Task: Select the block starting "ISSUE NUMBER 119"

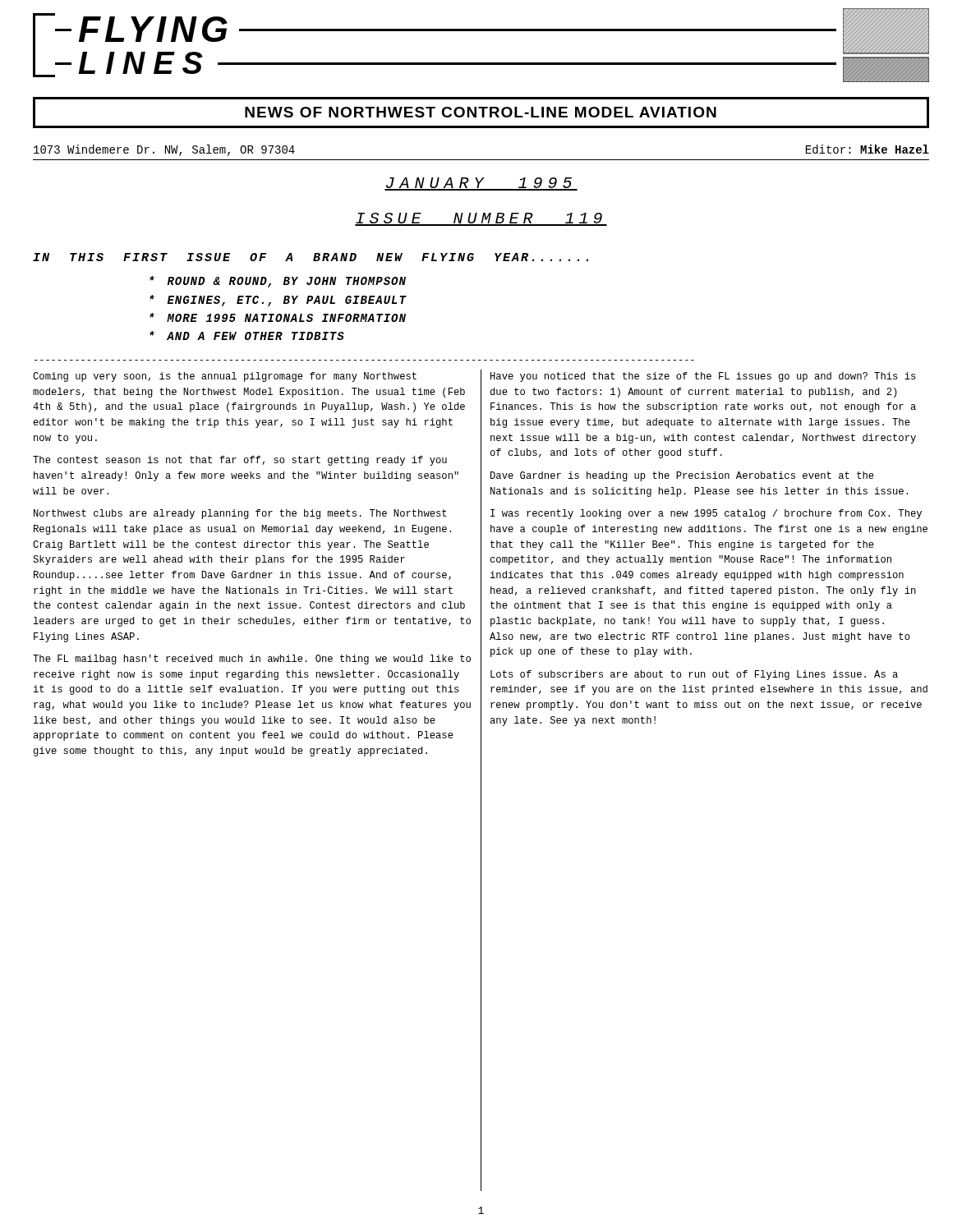Action: 481,219
